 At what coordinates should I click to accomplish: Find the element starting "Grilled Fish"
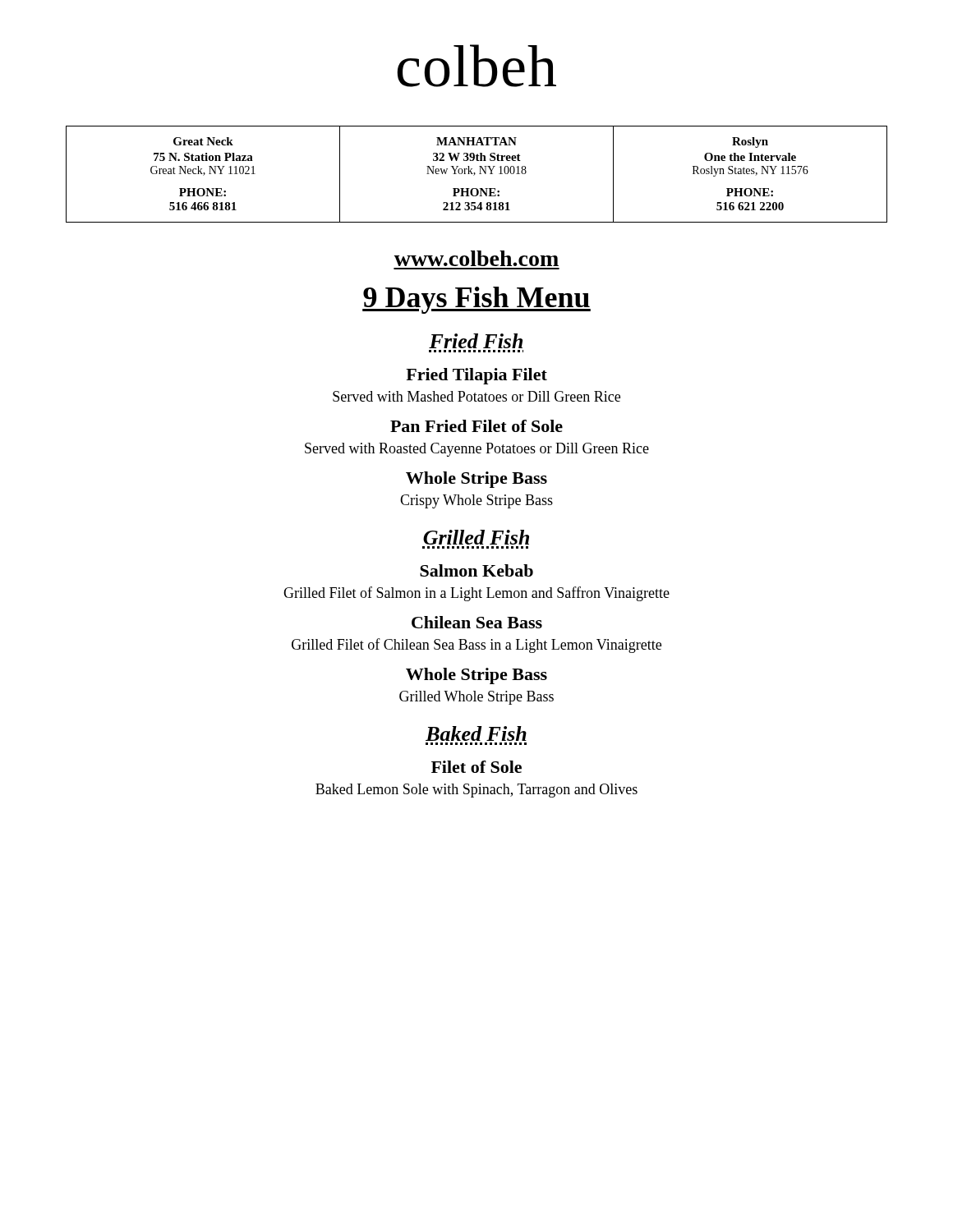coord(476,538)
